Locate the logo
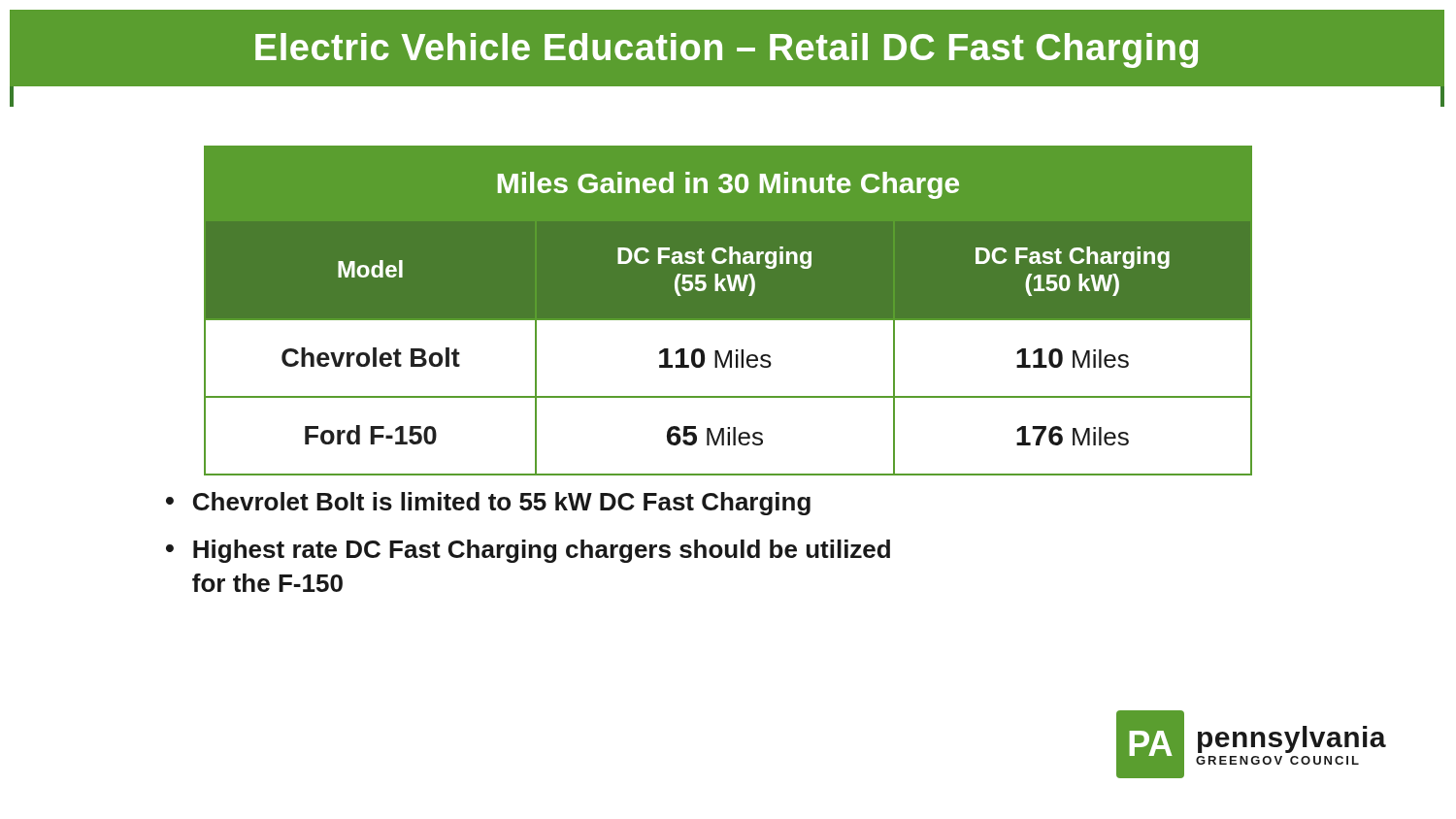Image resolution: width=1456 pixels, height=819 pixels. pyautogui.click(x=1251, y=744)
